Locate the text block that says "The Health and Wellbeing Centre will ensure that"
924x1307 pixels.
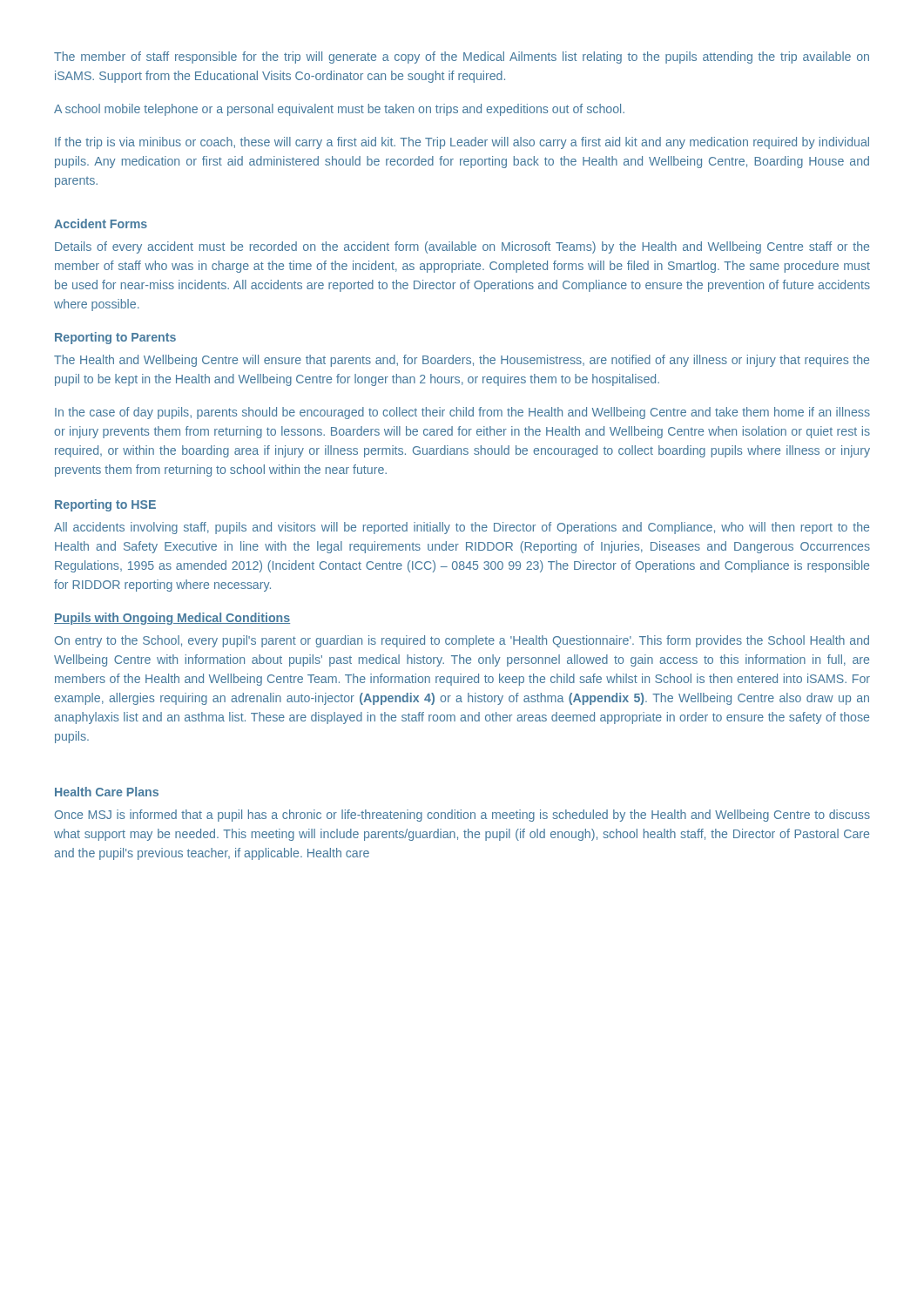point(462,369)
